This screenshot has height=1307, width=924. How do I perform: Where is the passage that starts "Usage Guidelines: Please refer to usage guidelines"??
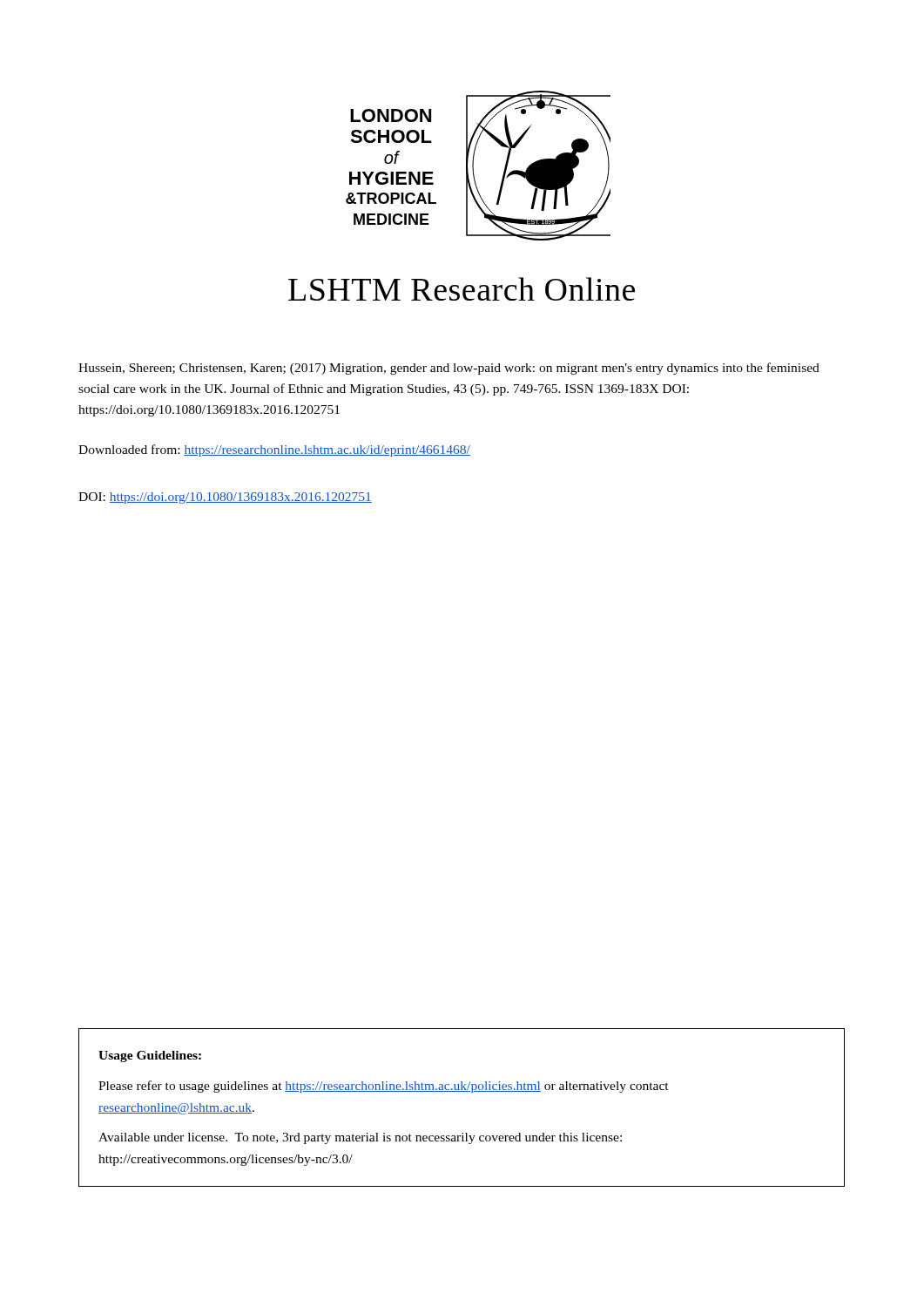tap(150, 1056)
